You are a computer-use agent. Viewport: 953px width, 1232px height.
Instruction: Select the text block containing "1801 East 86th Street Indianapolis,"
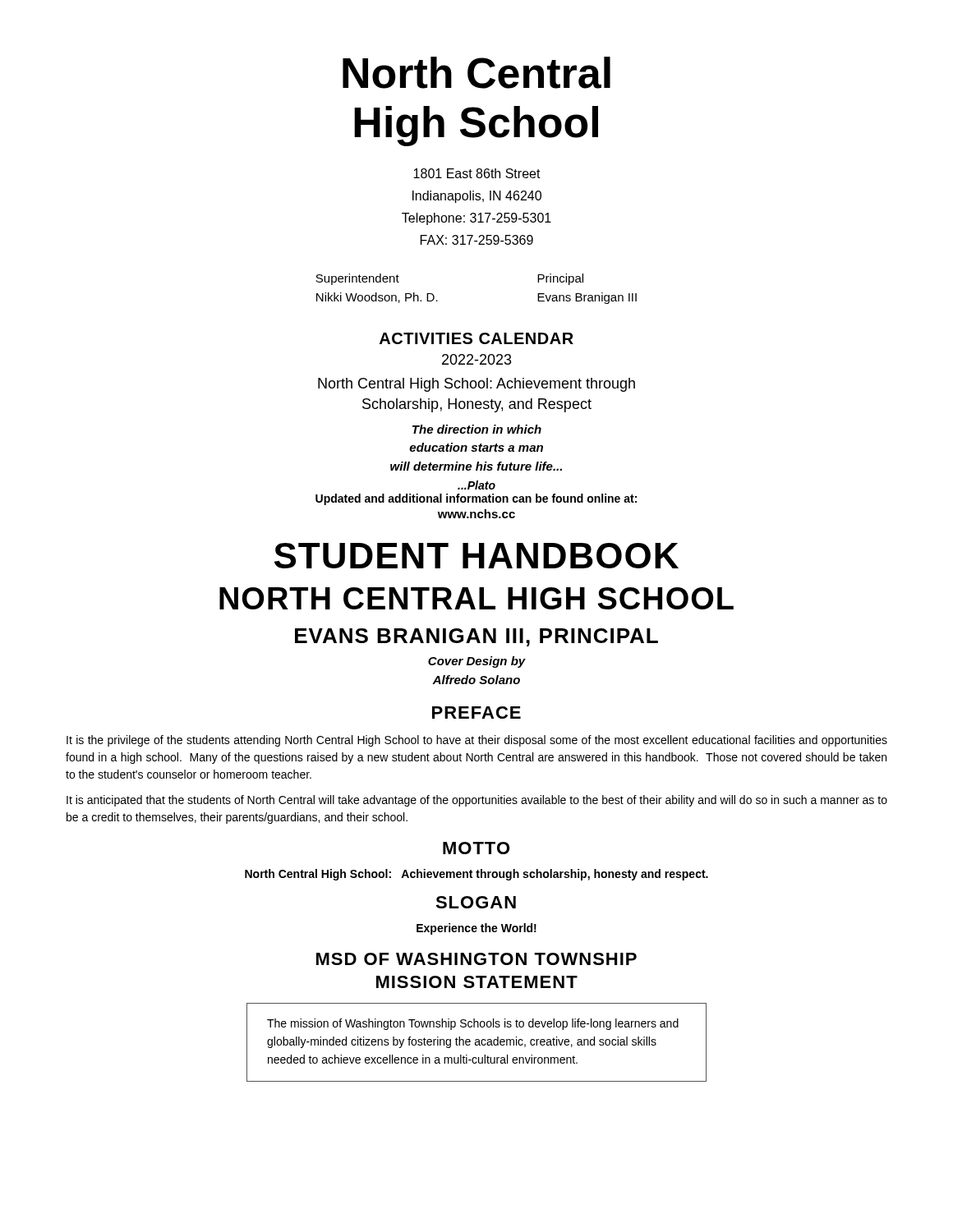pos(476,207)
